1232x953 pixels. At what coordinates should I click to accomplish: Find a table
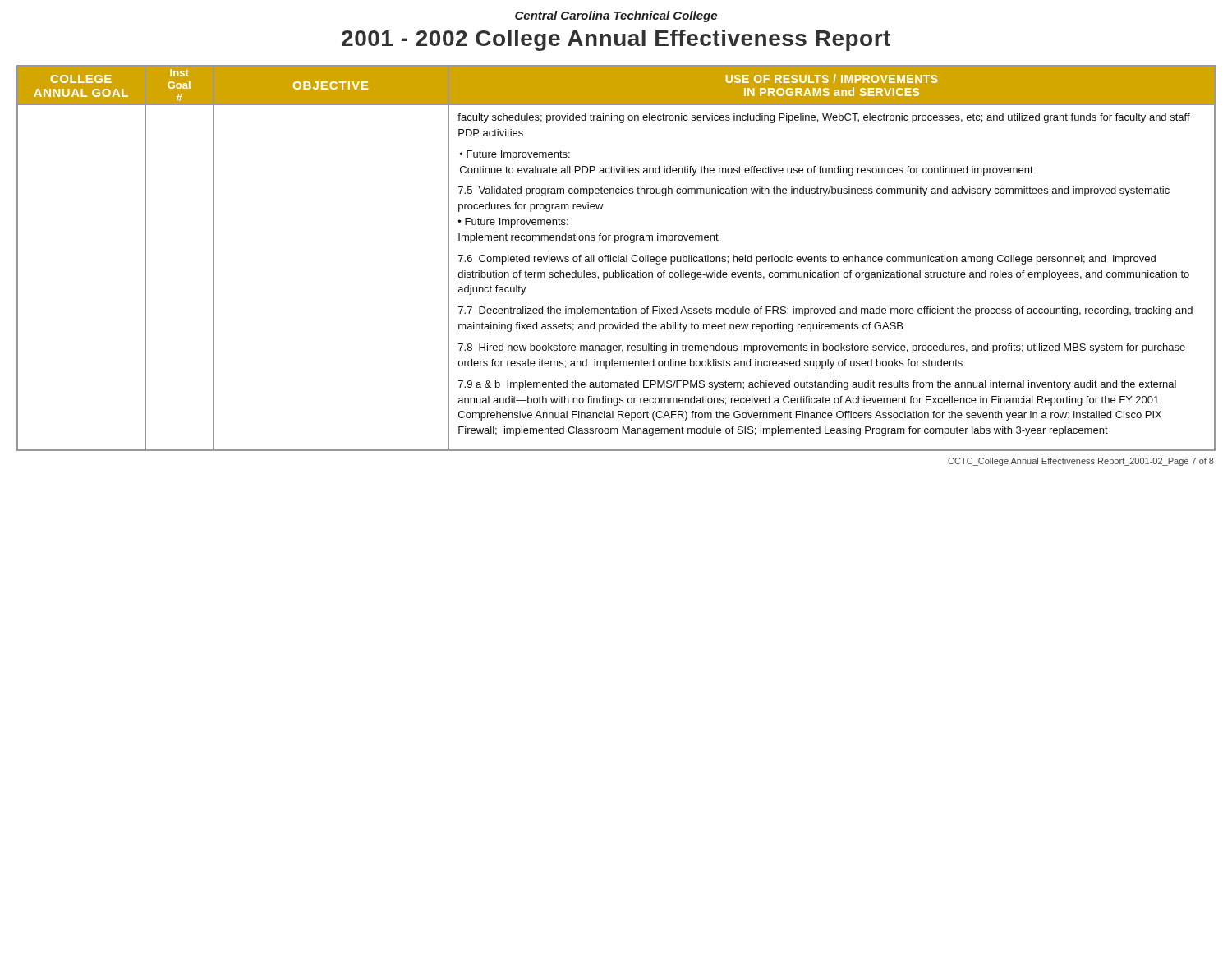[x=616, y=258]
